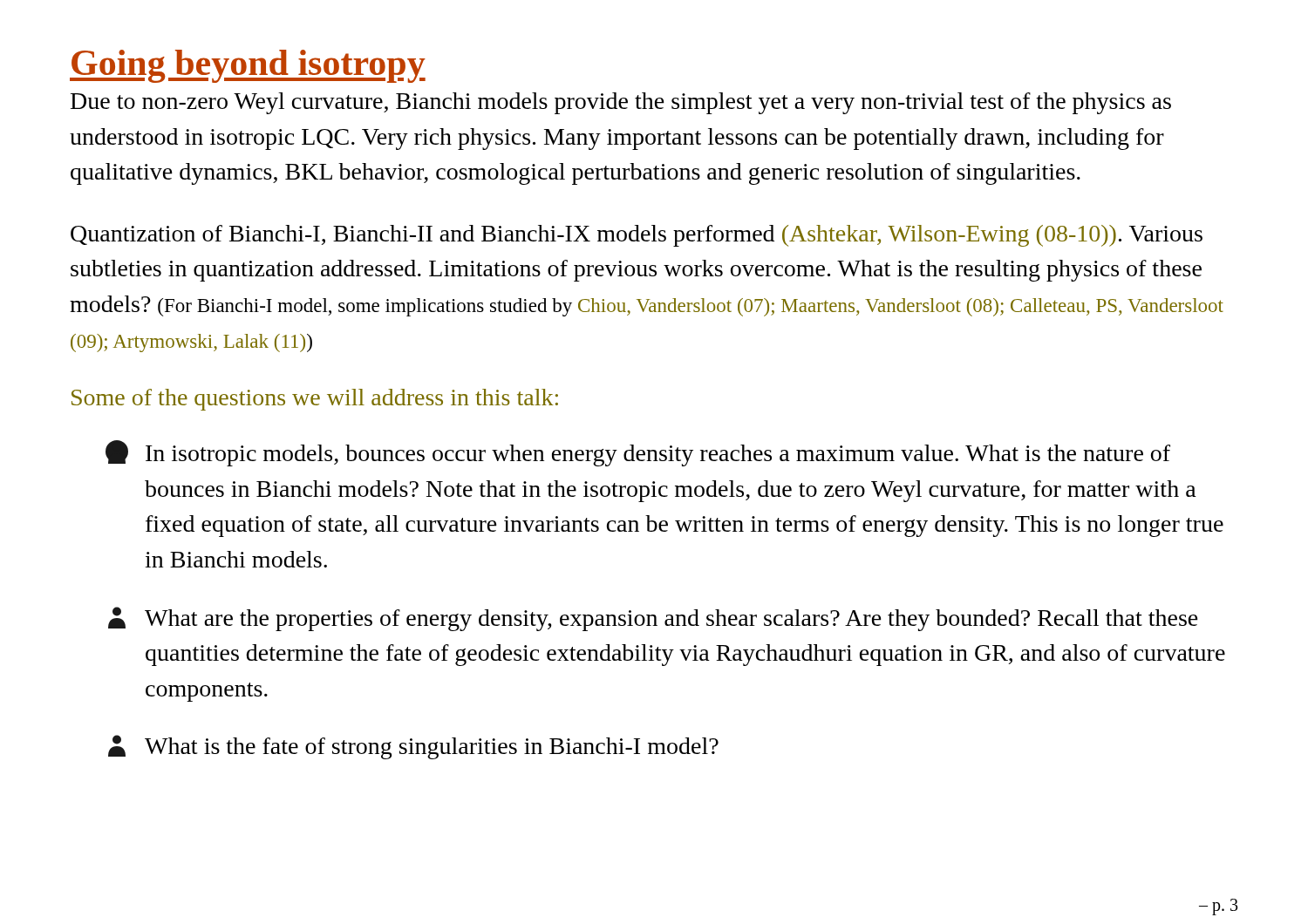The image size is (1308, 924).
Task: Locate the region starting "Going beyond isotropy"
Action: 247,63
